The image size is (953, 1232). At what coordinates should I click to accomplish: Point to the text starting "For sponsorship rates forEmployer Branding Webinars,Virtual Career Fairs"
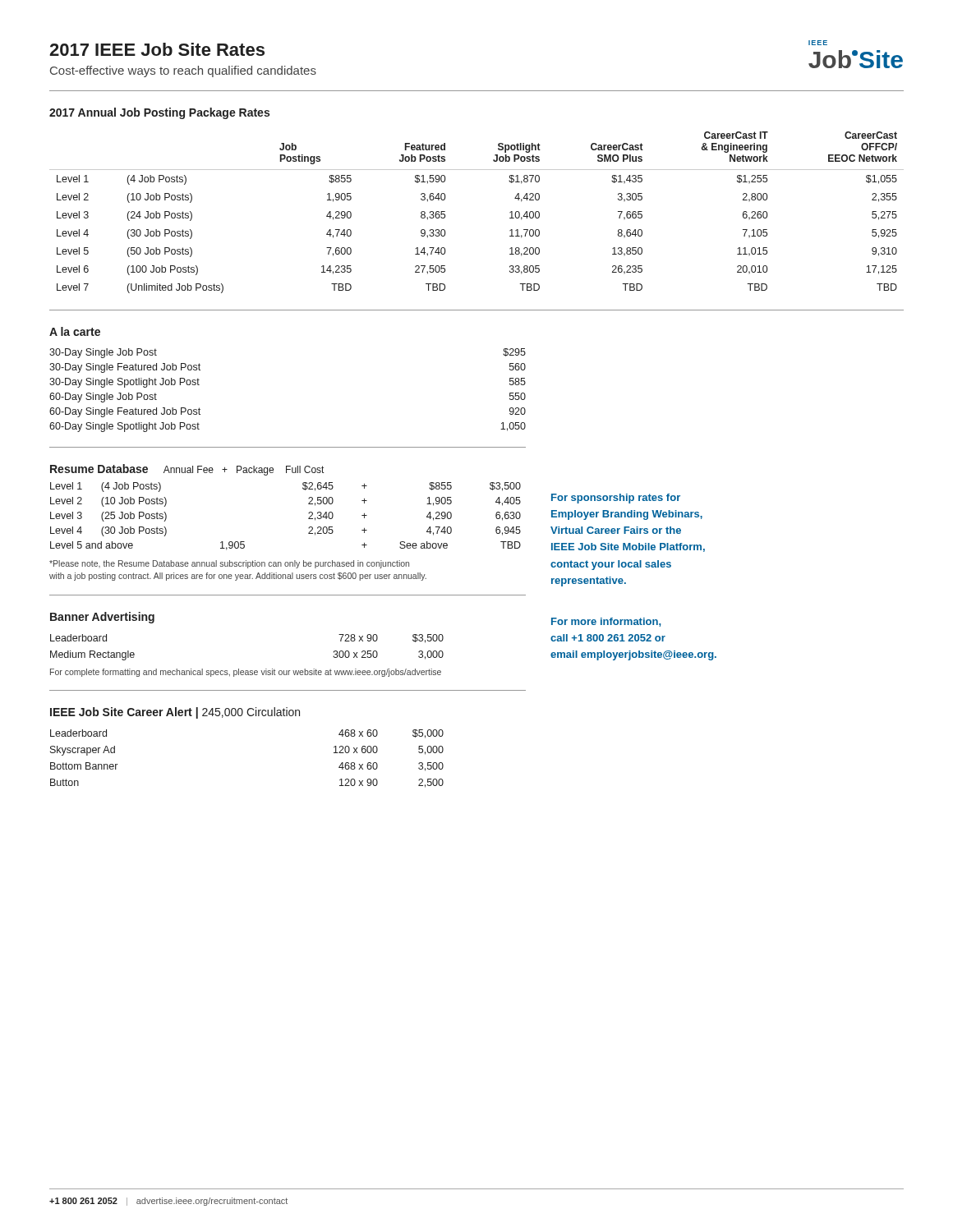click(x=616, y=499)
